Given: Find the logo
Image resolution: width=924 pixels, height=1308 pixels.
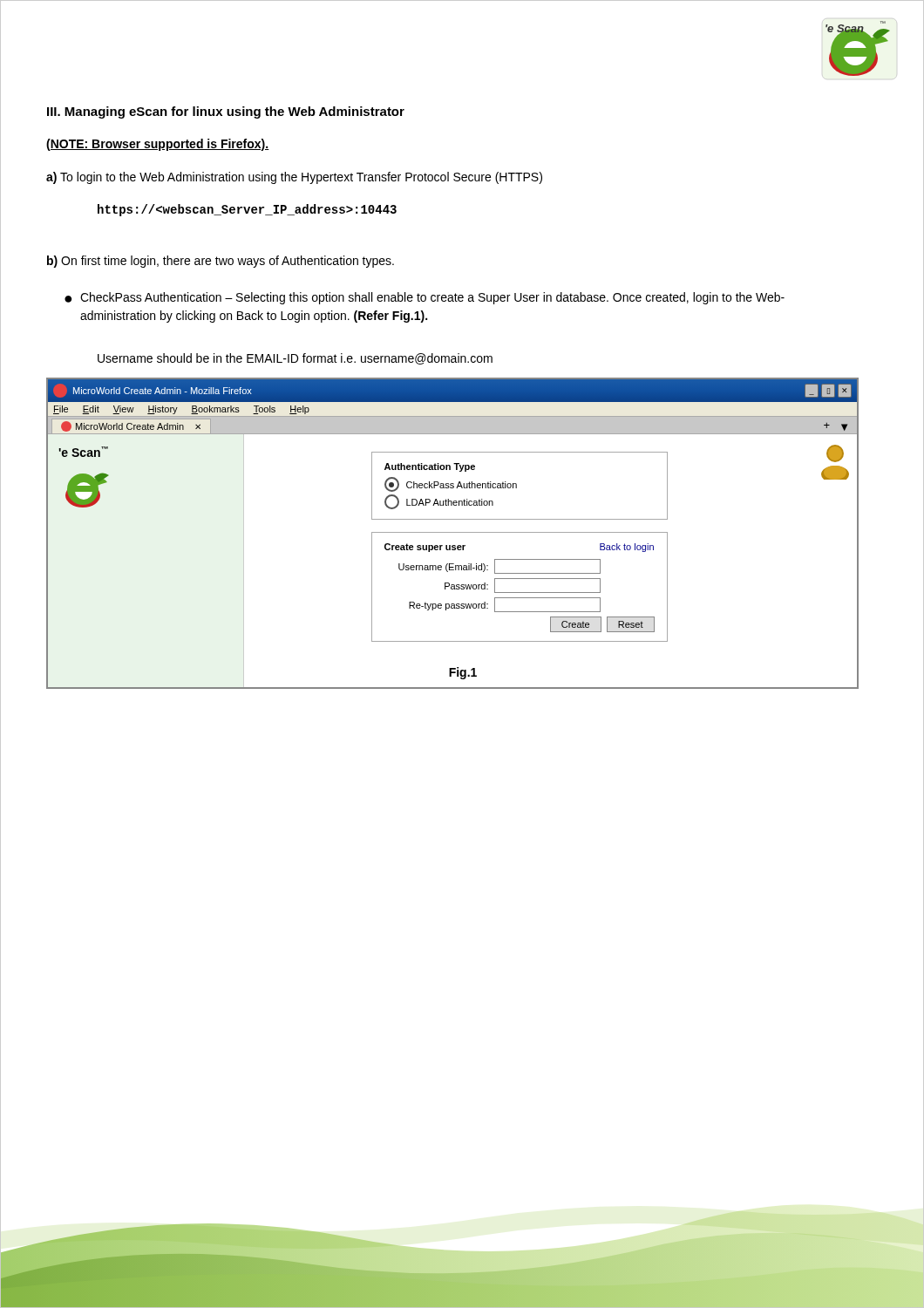Looking at the screenshot, I should (x=859, y=51).
